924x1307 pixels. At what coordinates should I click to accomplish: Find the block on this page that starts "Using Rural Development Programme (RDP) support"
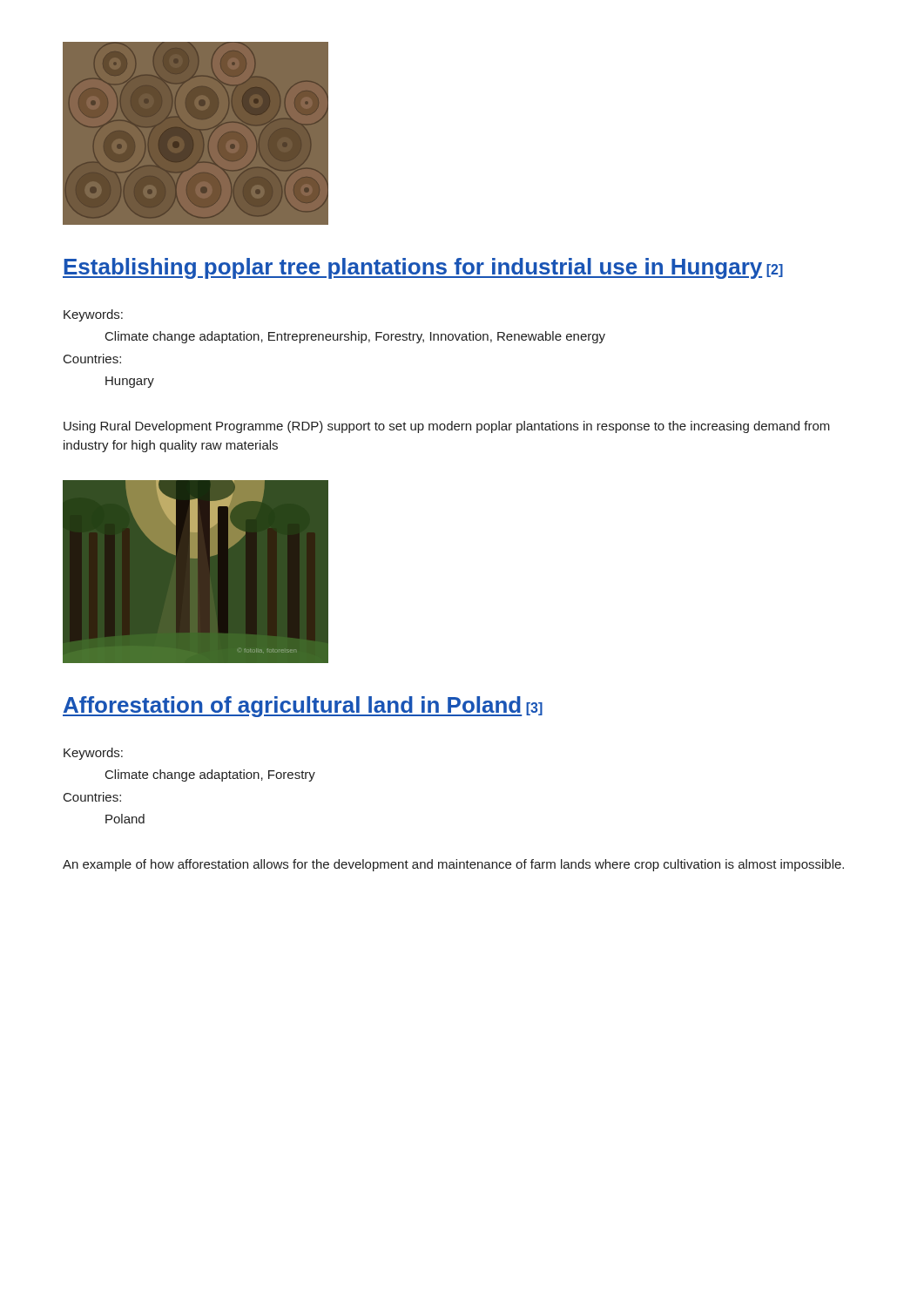(446, 435)
